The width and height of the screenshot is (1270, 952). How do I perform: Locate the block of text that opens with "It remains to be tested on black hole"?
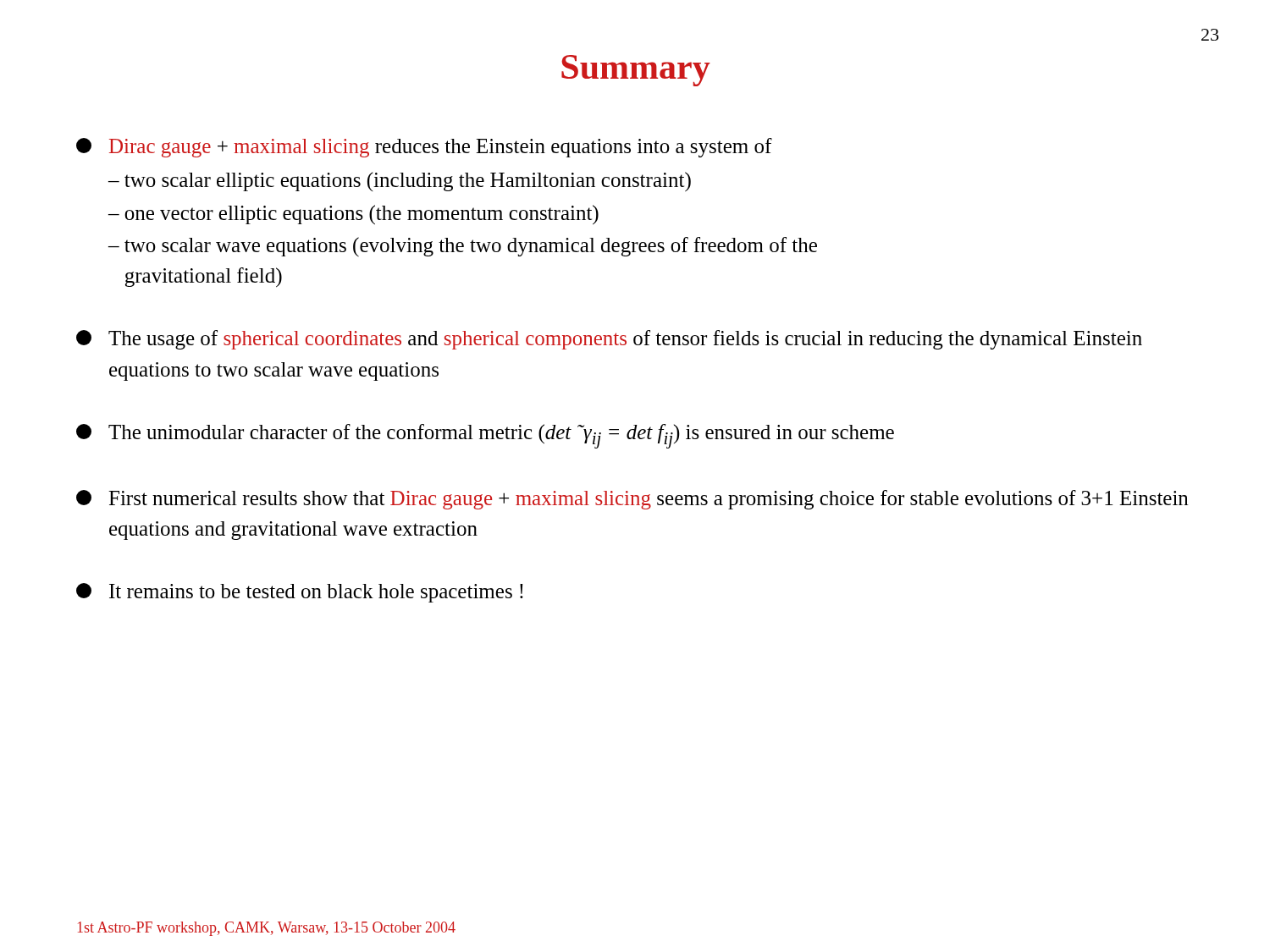coord(300,593)
